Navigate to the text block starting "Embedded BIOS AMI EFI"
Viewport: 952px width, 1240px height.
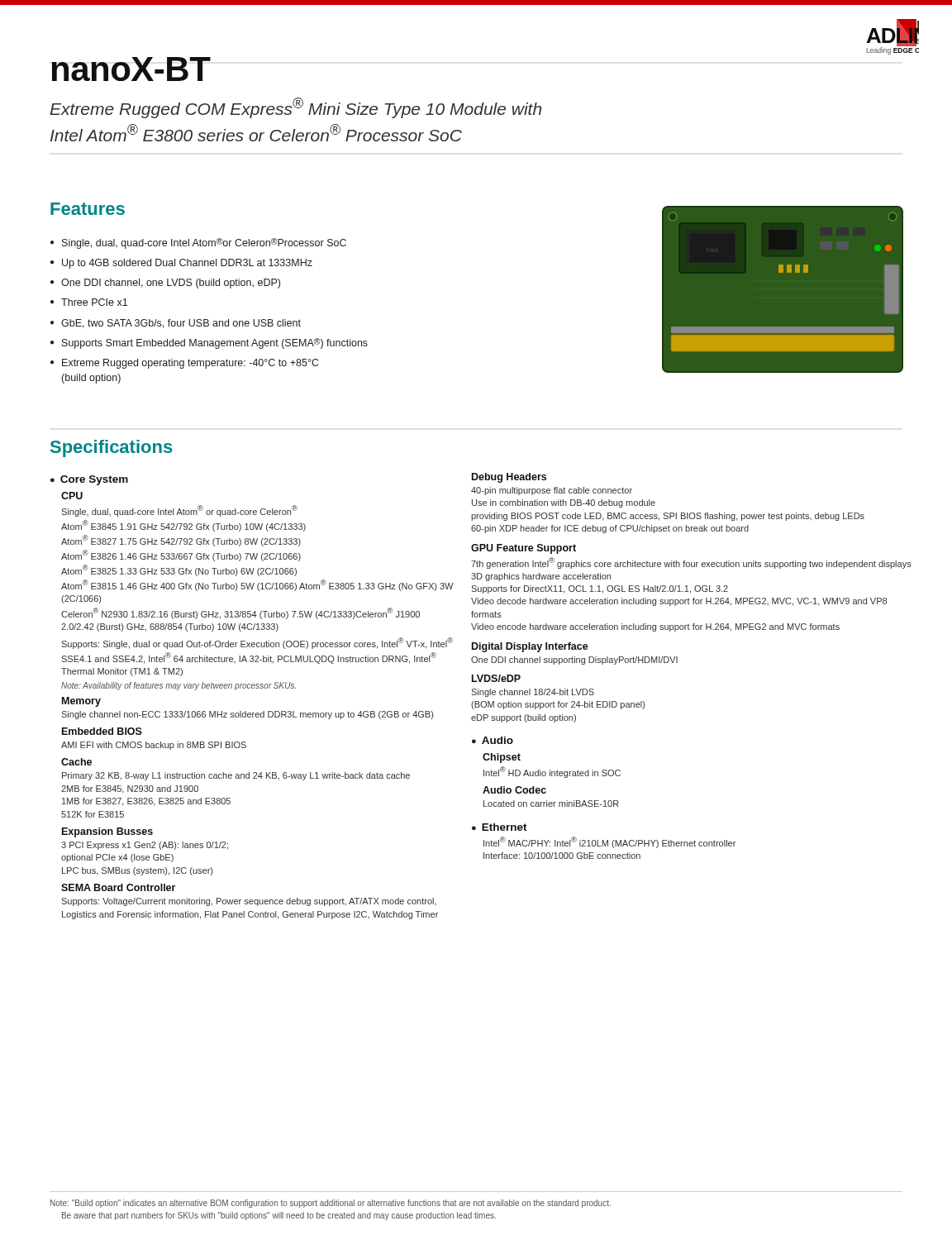102,731
